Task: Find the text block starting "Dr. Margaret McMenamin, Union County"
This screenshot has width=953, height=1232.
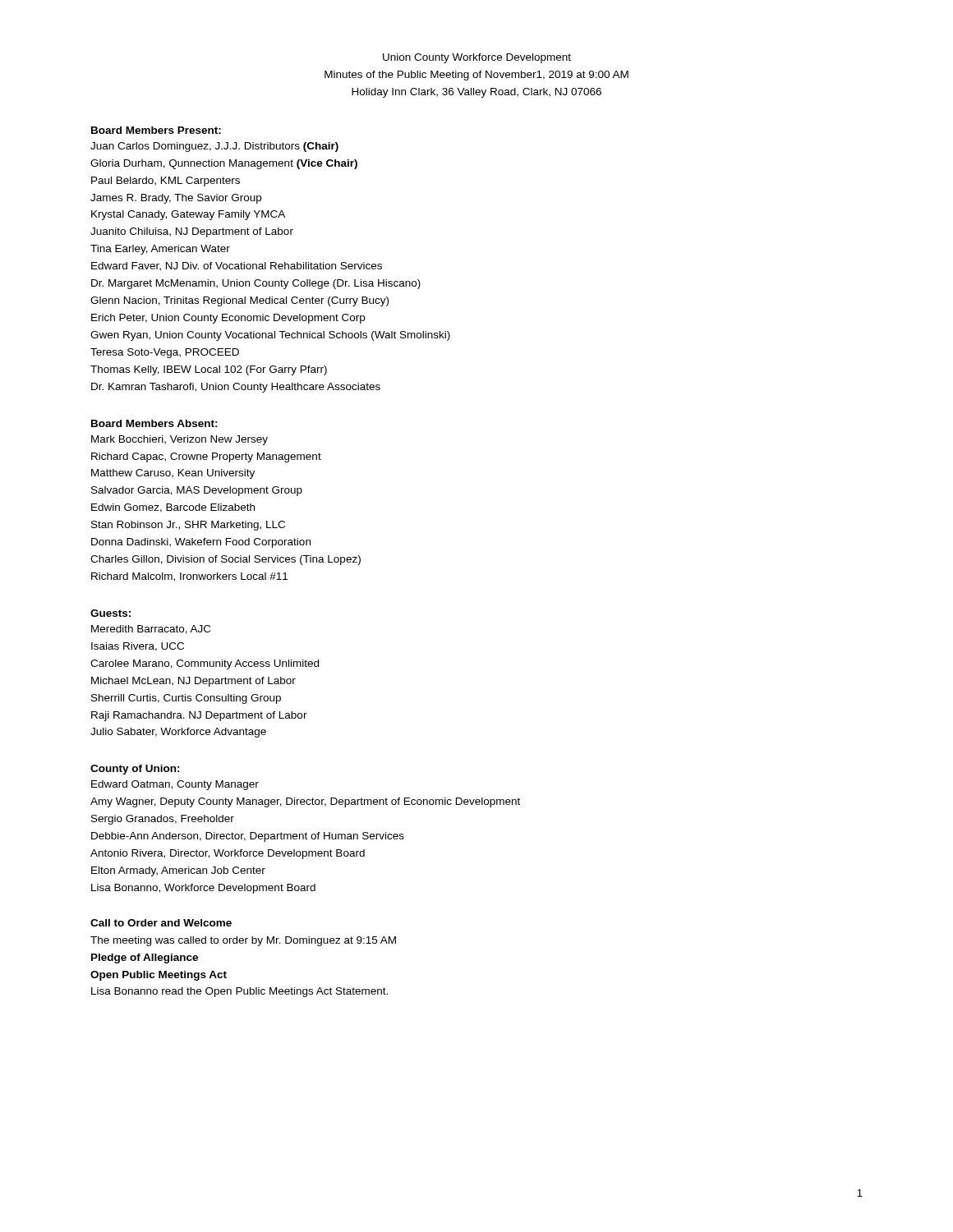Action: (256, 283)
